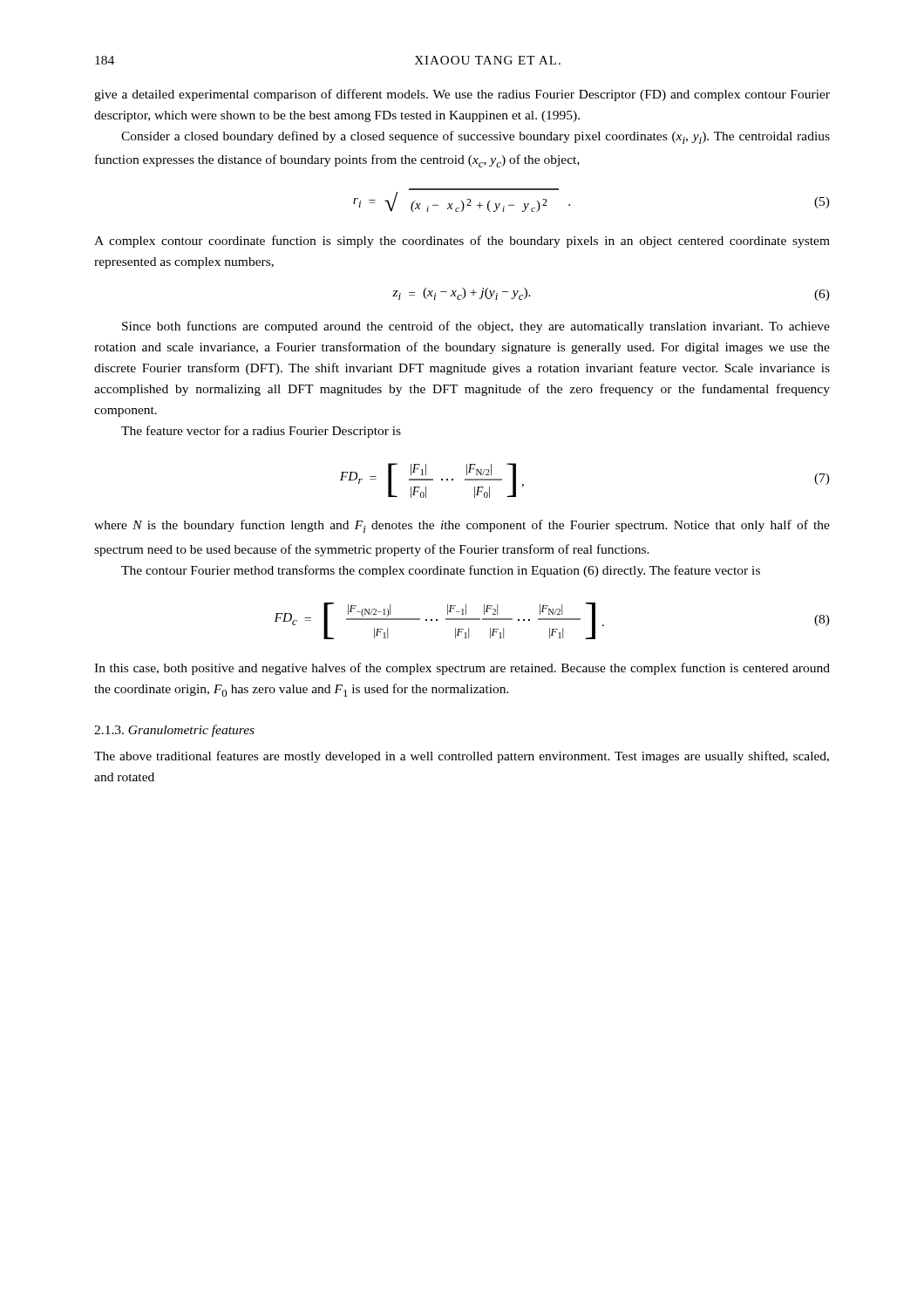Point to the block beginning "The above traditional features are mostly"
Viewport: 924px width, 1308px height.
pyautogui.click(x=462, y=766)
